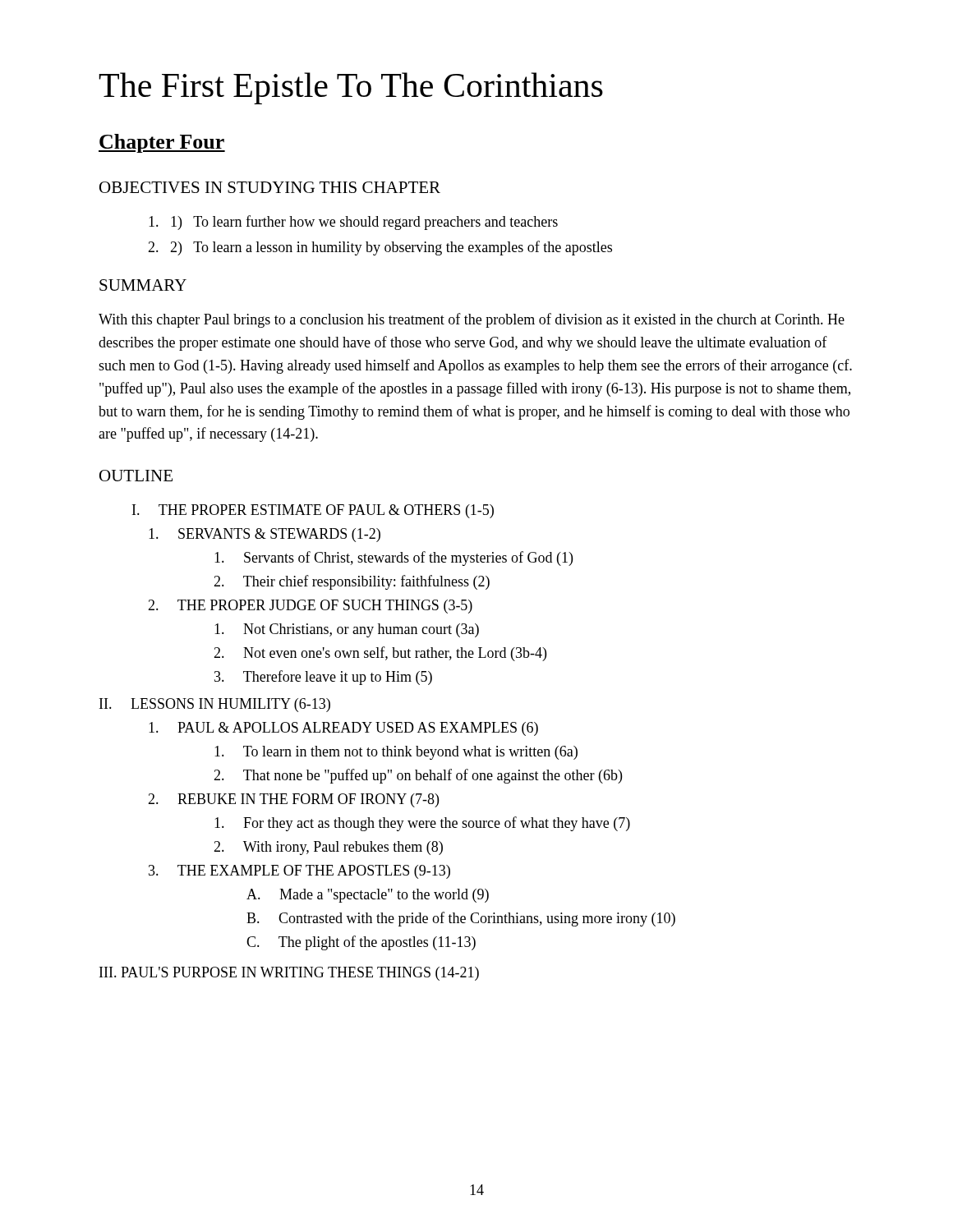Where does it say "The First Epistle To The Corinthians"?
This screenshot has height=1232, width=953.
476,85
